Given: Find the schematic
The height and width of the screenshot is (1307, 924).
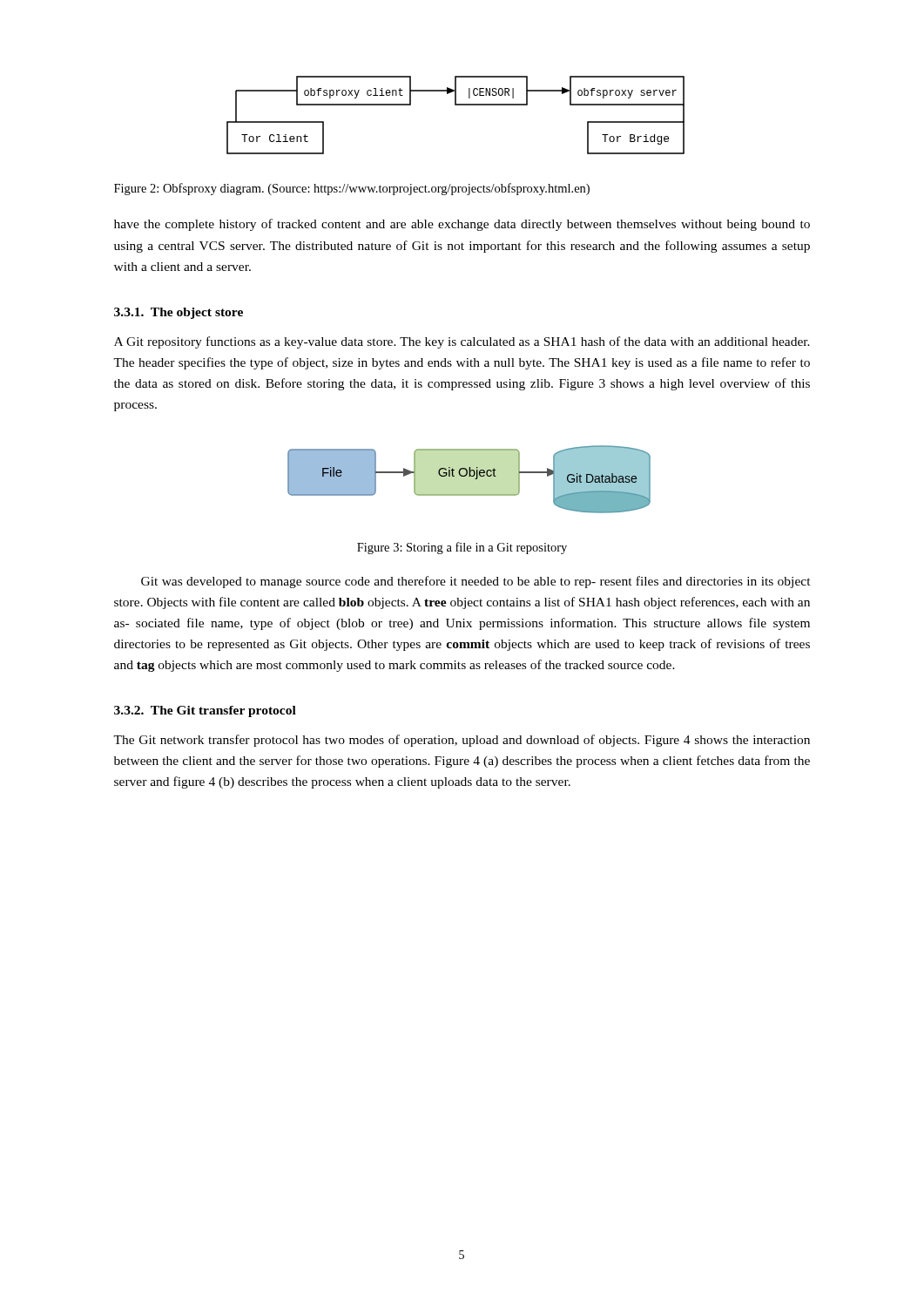Looking at the screenshot, I should [462, 112].
